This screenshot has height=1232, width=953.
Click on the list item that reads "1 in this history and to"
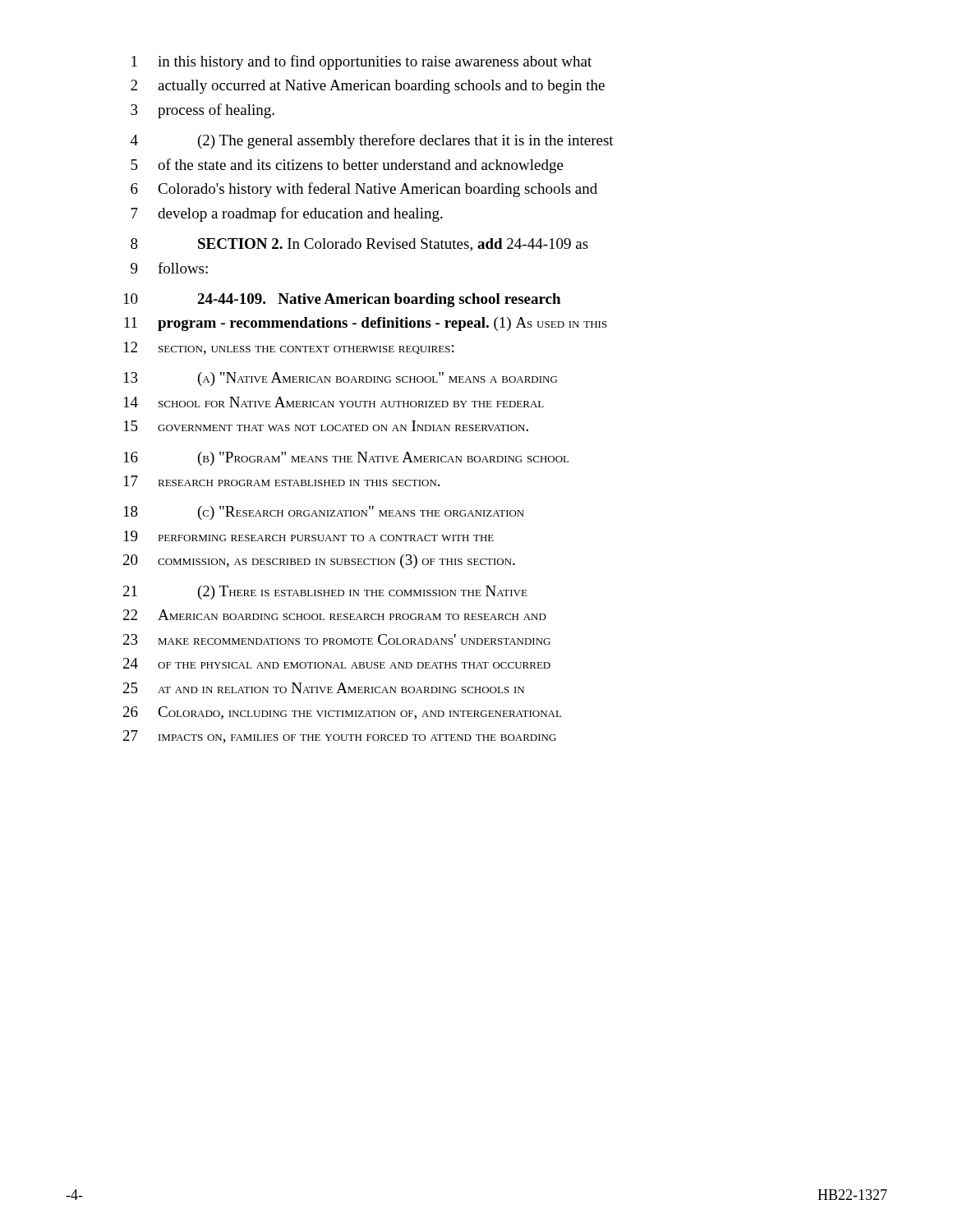(493, 61)
